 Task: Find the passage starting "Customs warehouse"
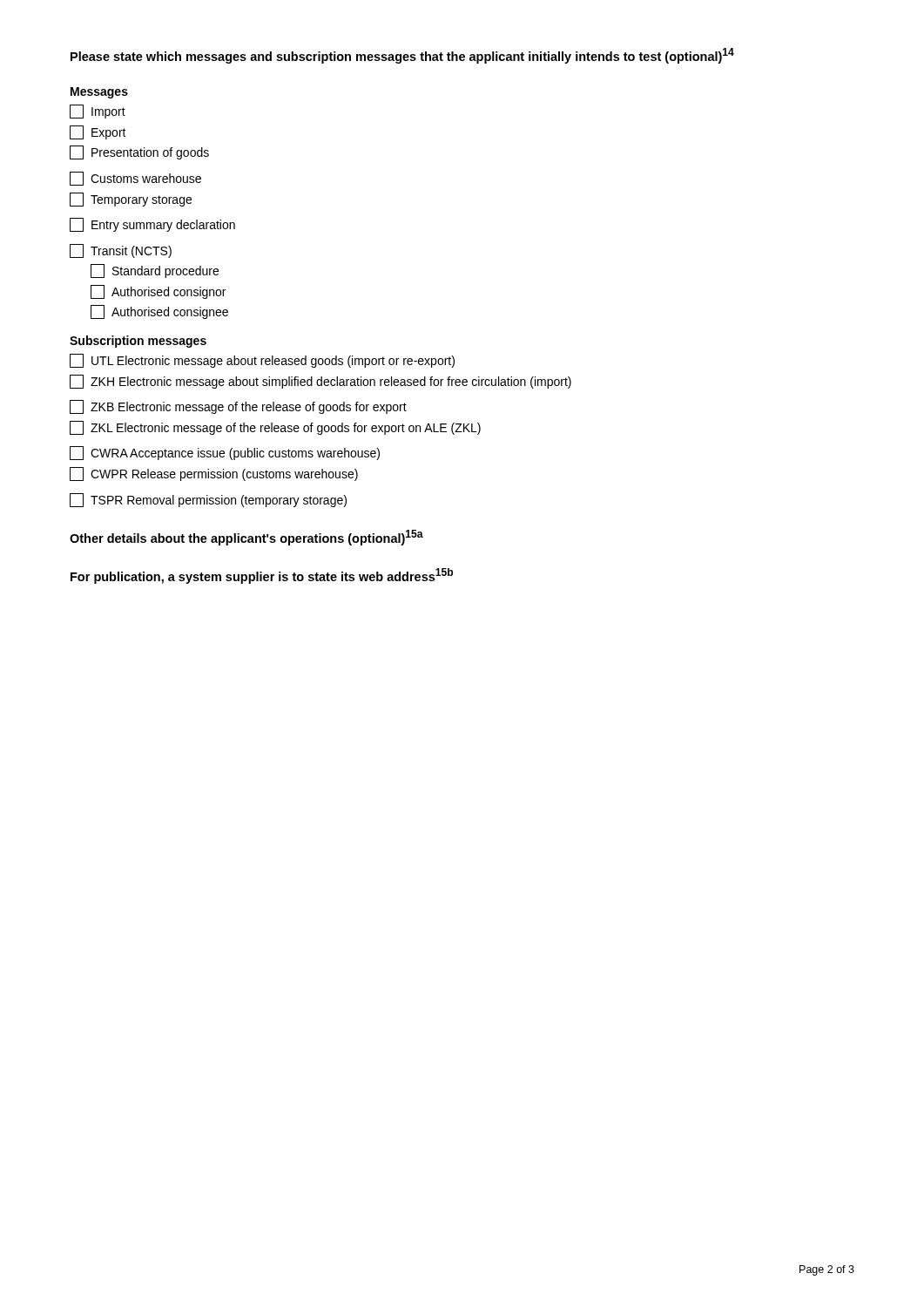(136, 179)
